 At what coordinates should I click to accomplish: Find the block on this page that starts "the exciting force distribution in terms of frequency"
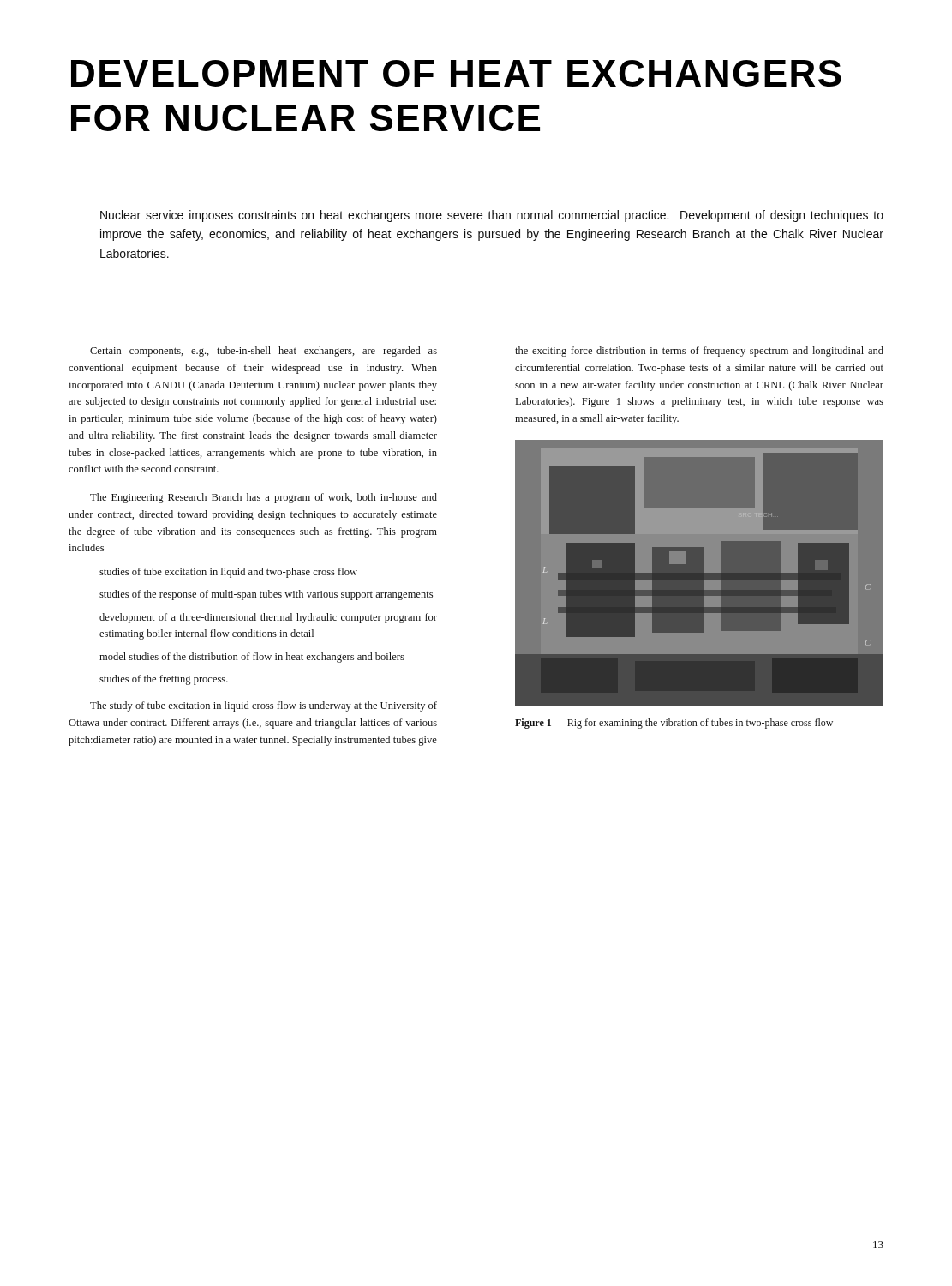(x=699, y=385)
